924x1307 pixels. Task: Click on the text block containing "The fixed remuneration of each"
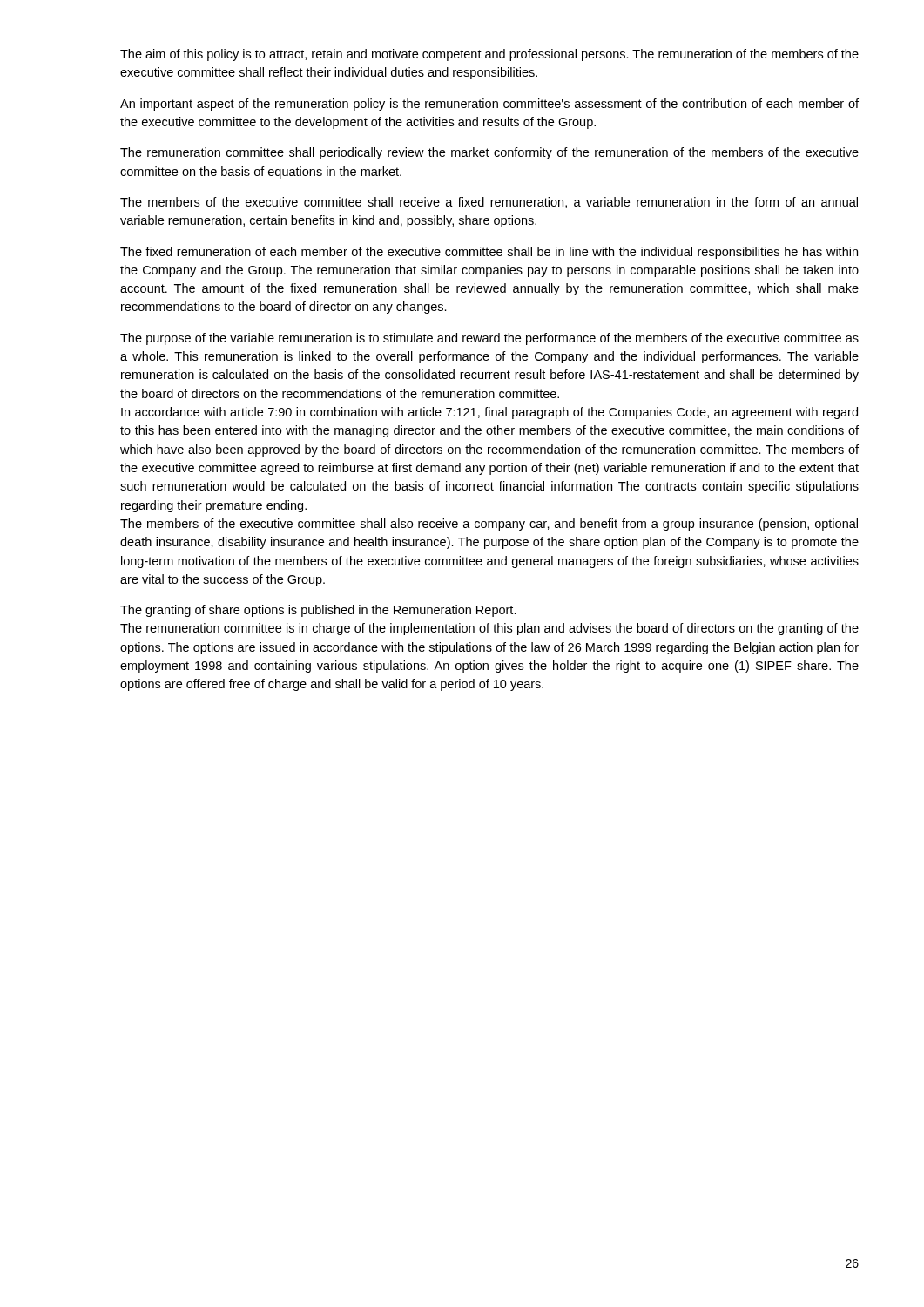(x=489, y=279)
